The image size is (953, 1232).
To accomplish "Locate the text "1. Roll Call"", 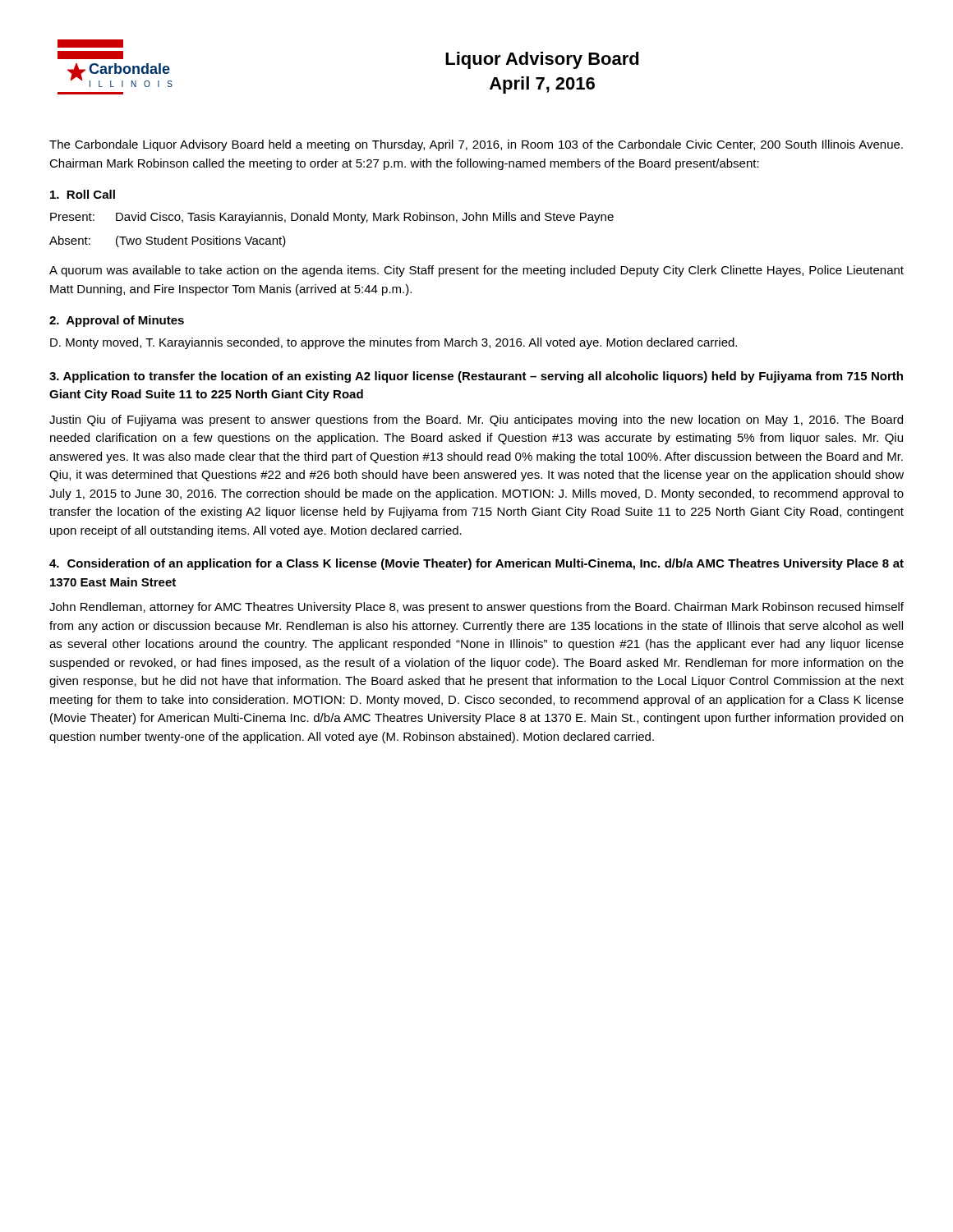I will click(82, 194).
